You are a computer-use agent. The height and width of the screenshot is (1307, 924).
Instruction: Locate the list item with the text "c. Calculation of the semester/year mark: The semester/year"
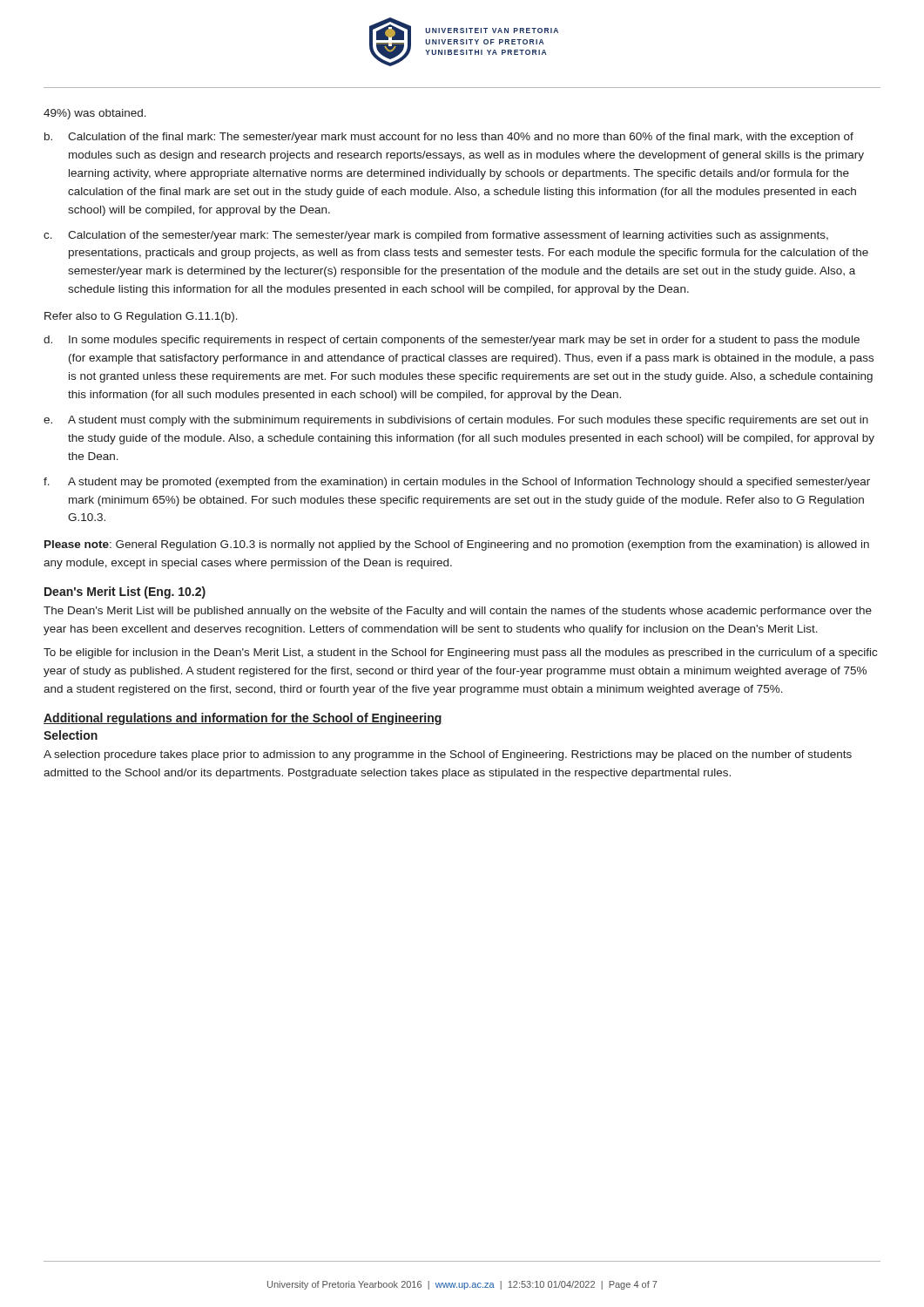point(462,263)
